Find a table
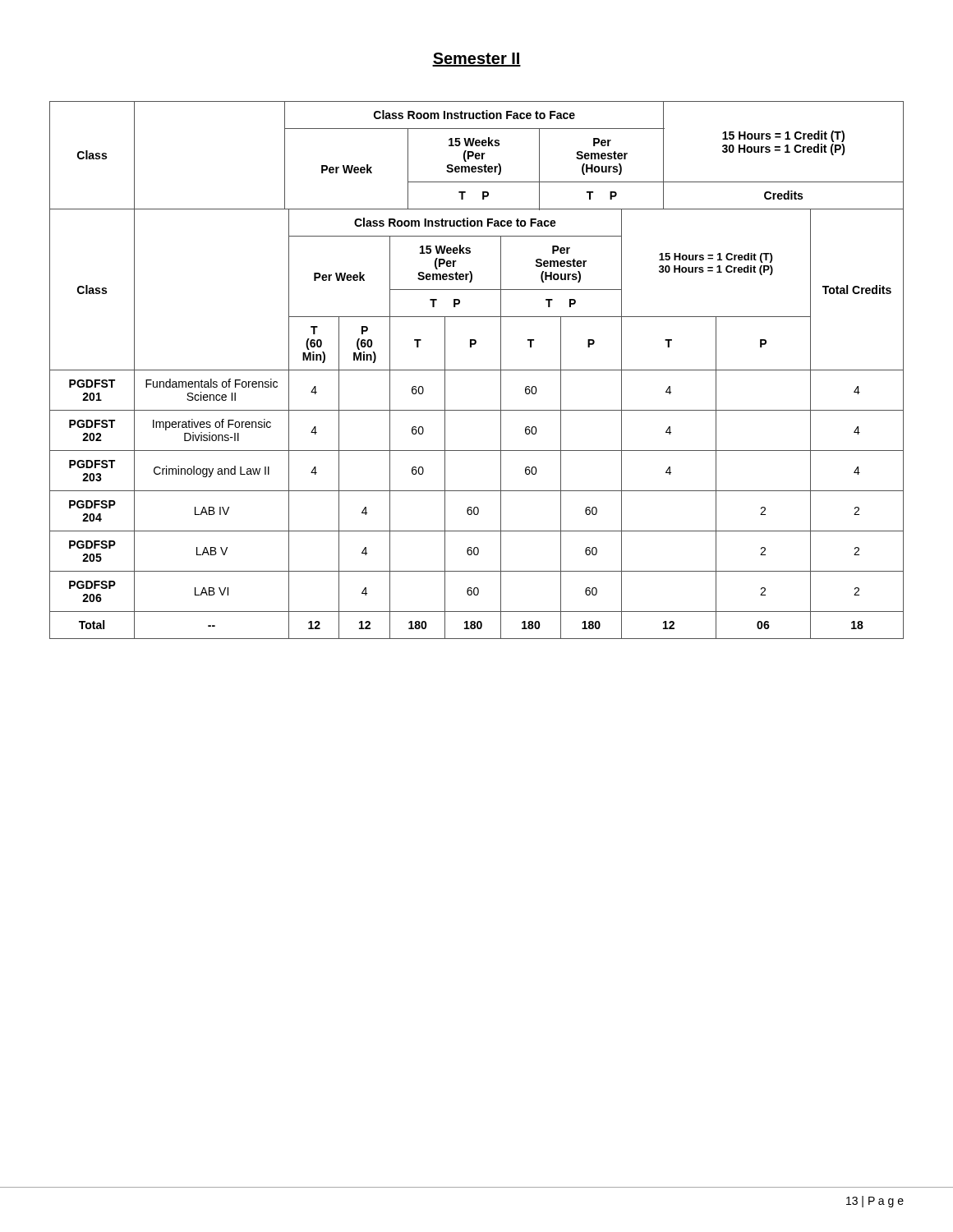 click(x=476, y=370)
